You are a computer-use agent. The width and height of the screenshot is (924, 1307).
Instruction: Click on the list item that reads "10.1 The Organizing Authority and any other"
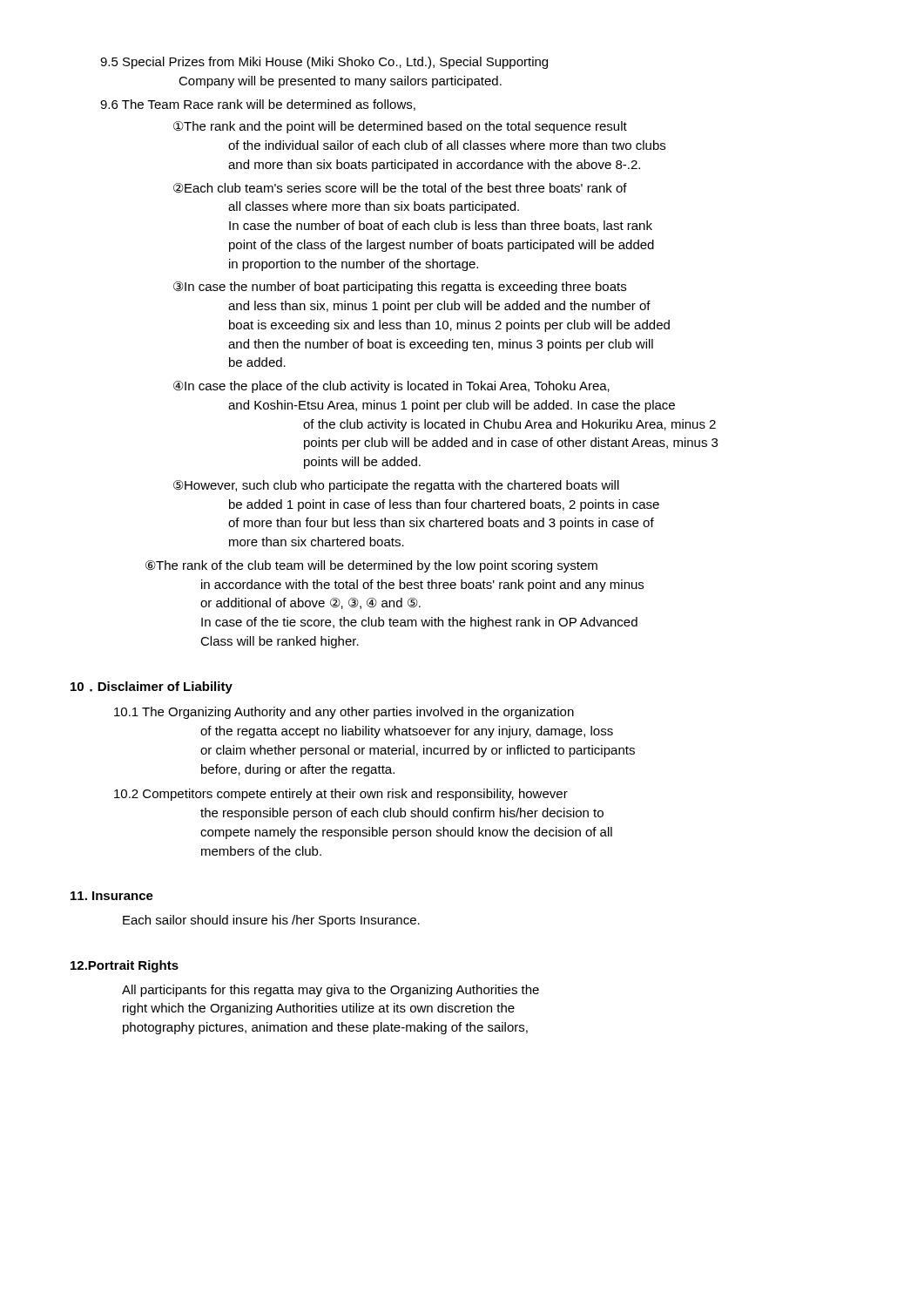click(484, 741)
